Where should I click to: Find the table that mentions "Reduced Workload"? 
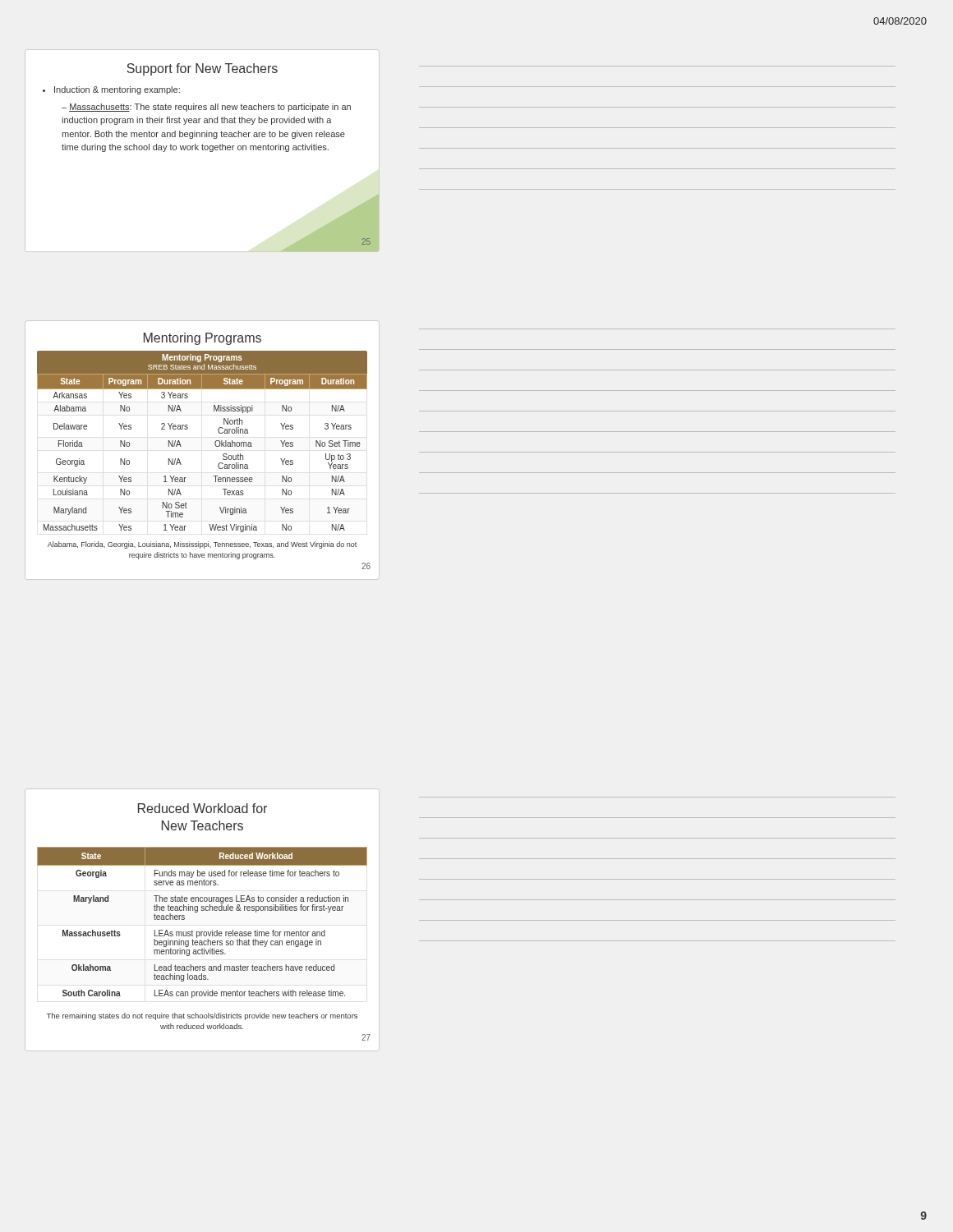point(202,924)
